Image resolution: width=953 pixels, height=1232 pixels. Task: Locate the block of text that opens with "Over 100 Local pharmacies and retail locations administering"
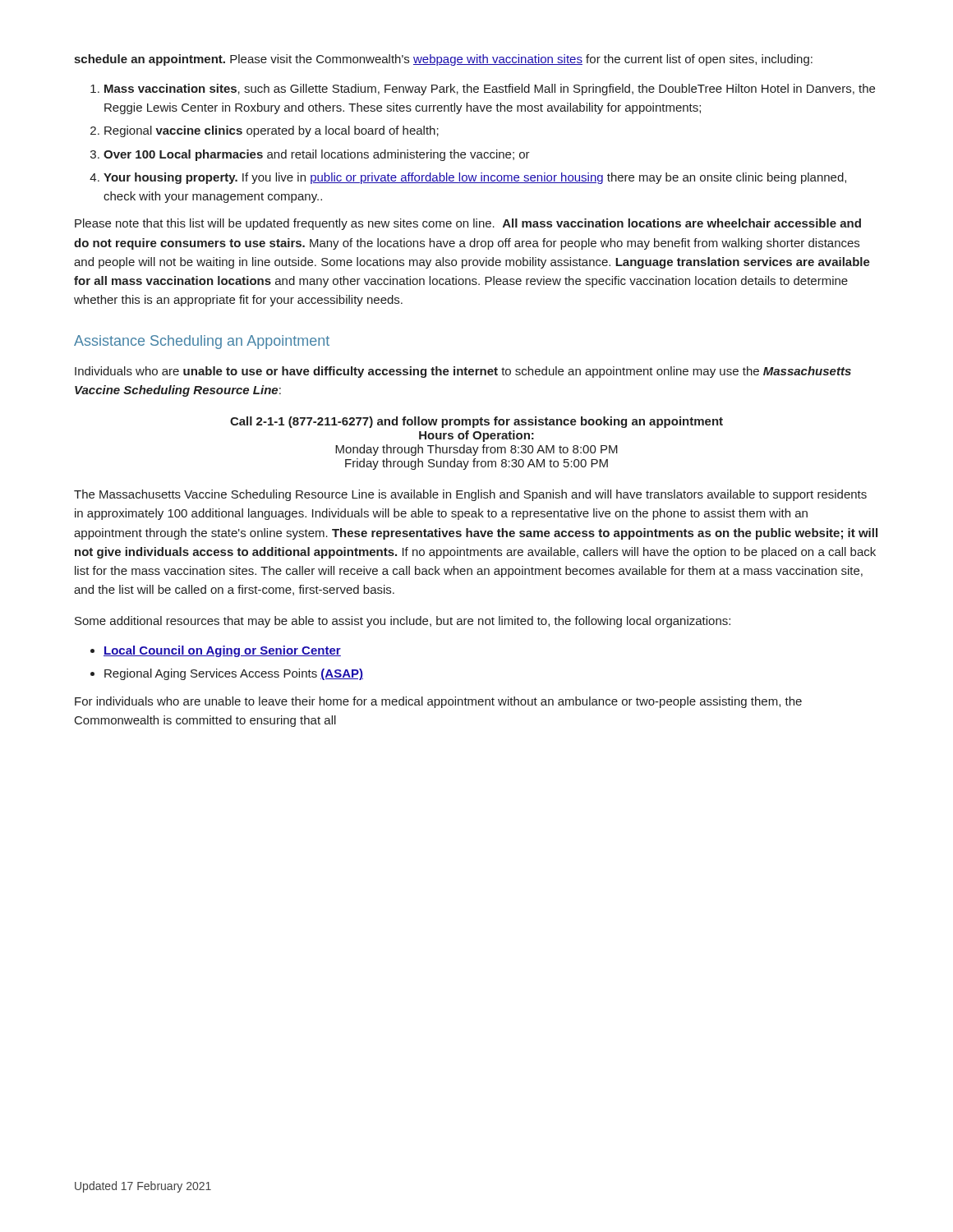click(x=317, y=154)
